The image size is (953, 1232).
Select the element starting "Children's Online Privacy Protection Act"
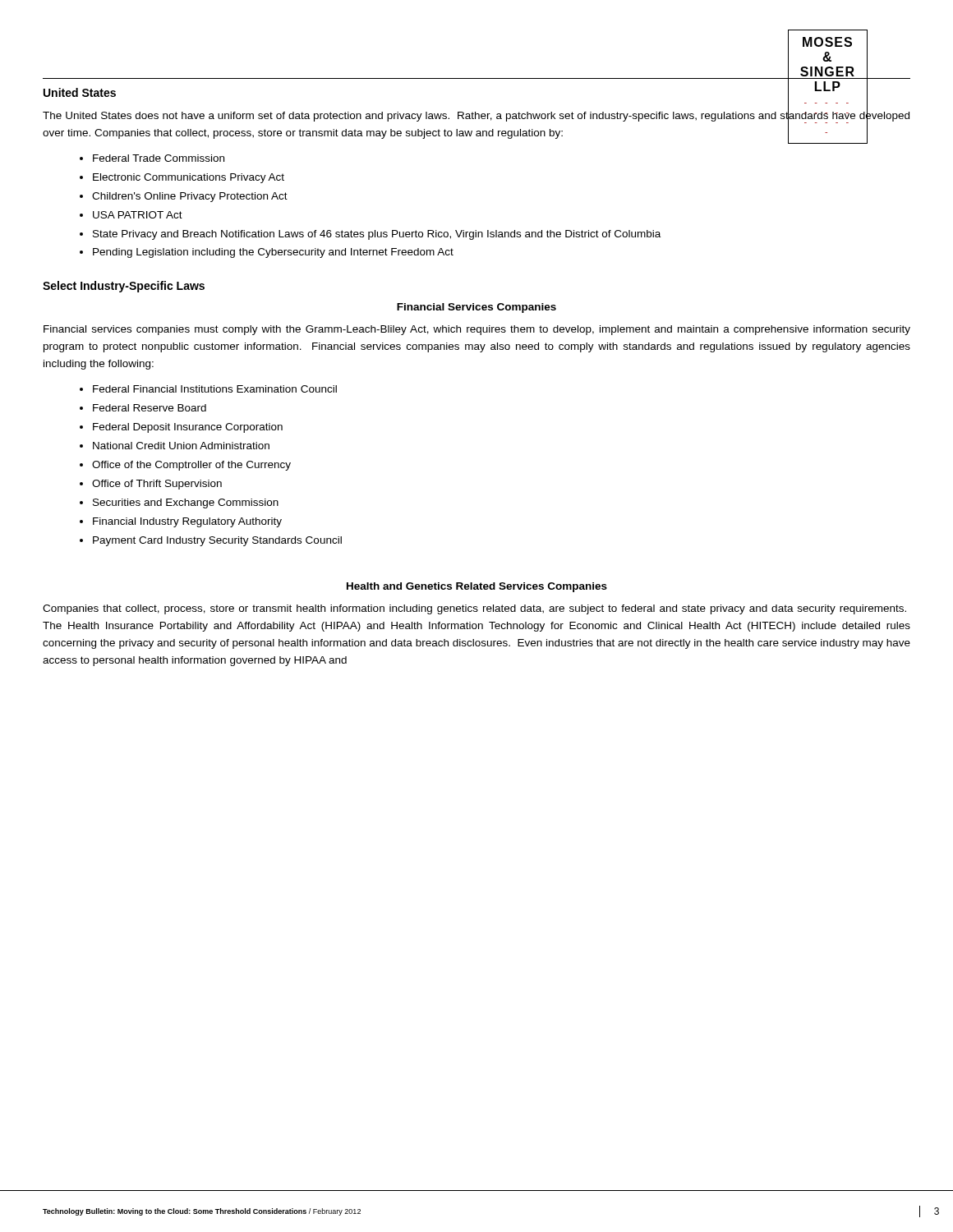190,196
